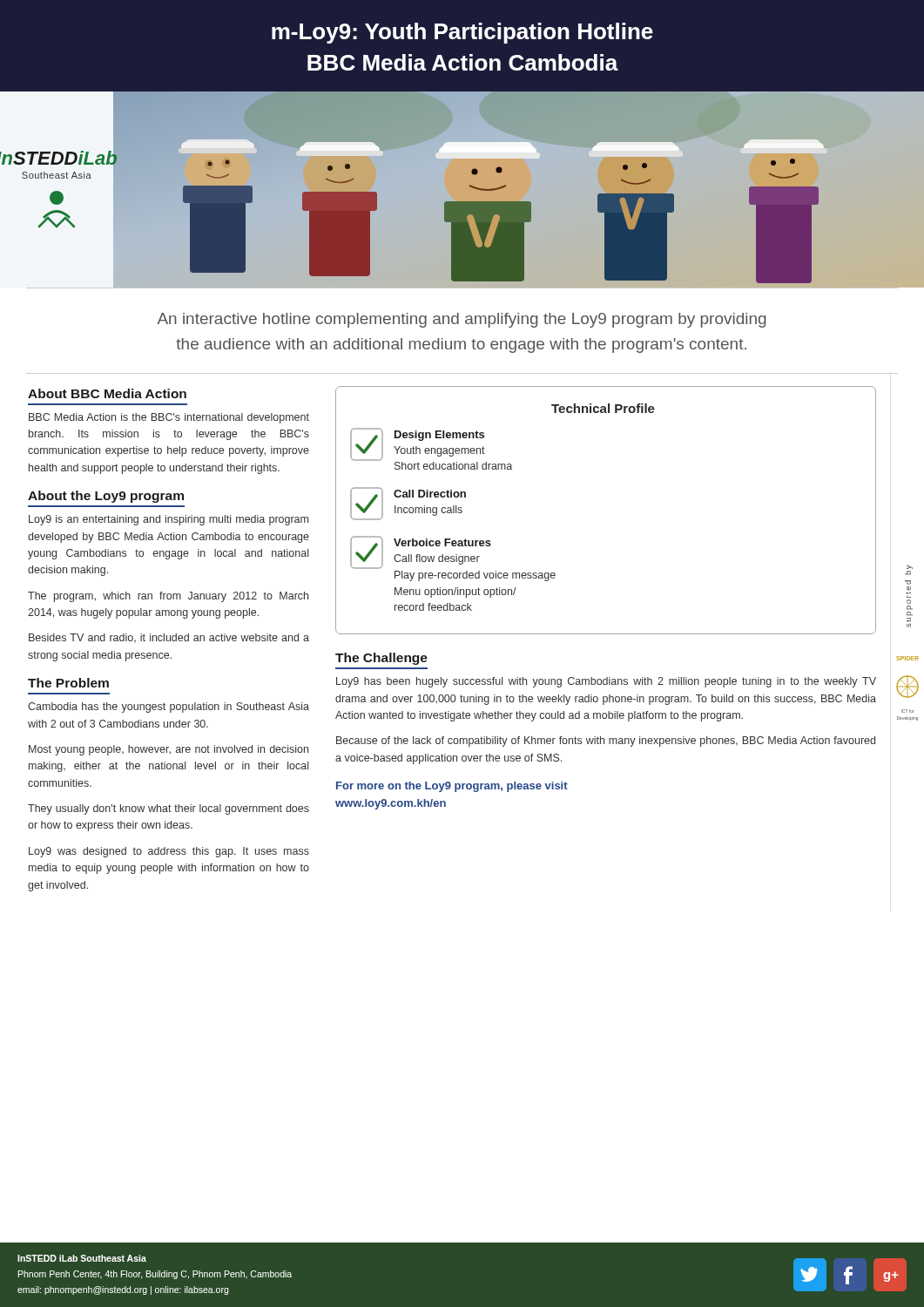Click on the text block with the text "Most young people, however, are"
This screenshot has height=1307, width=924.
(169, 766)
